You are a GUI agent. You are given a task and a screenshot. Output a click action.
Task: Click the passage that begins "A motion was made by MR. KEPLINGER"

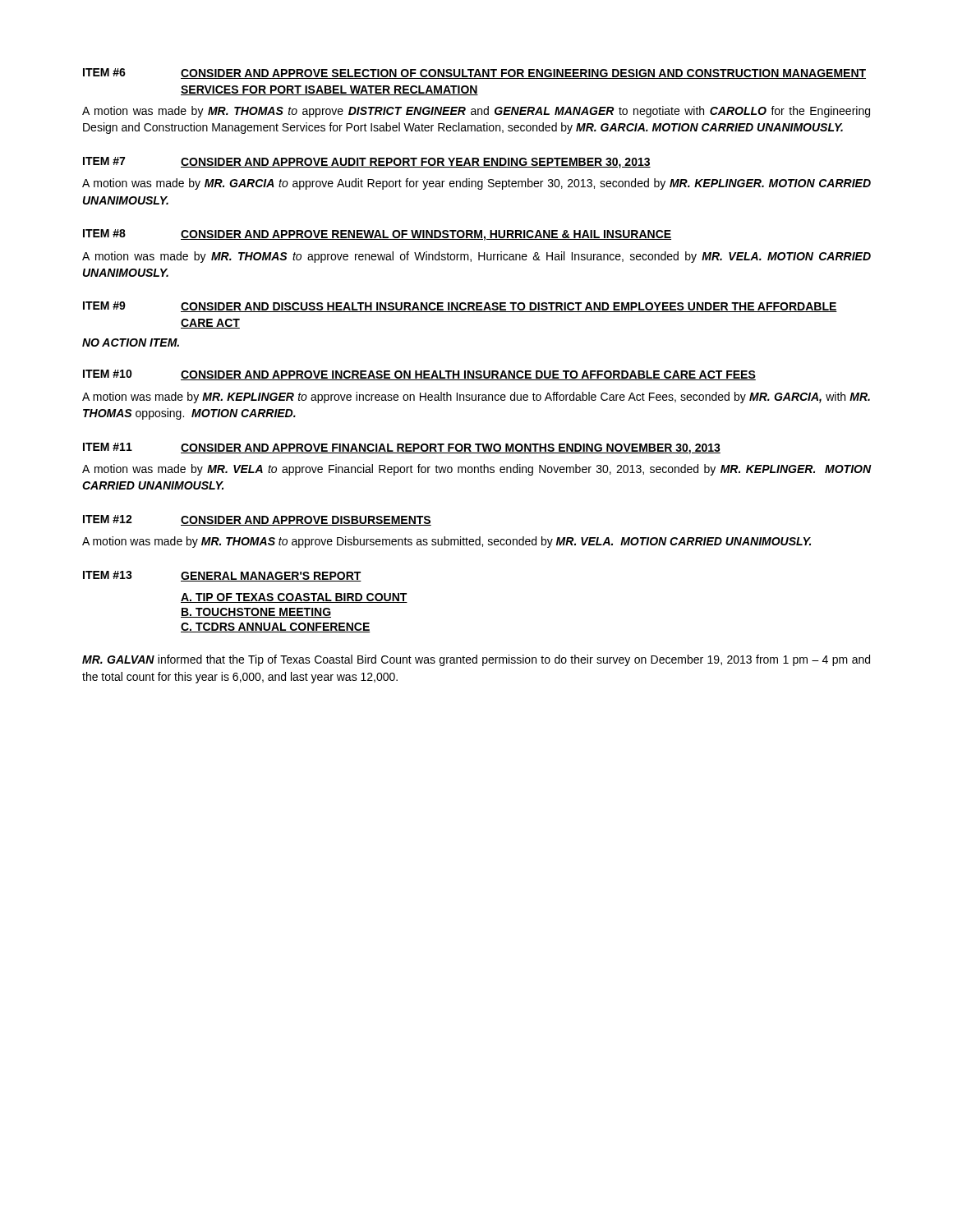pos(476,405)
